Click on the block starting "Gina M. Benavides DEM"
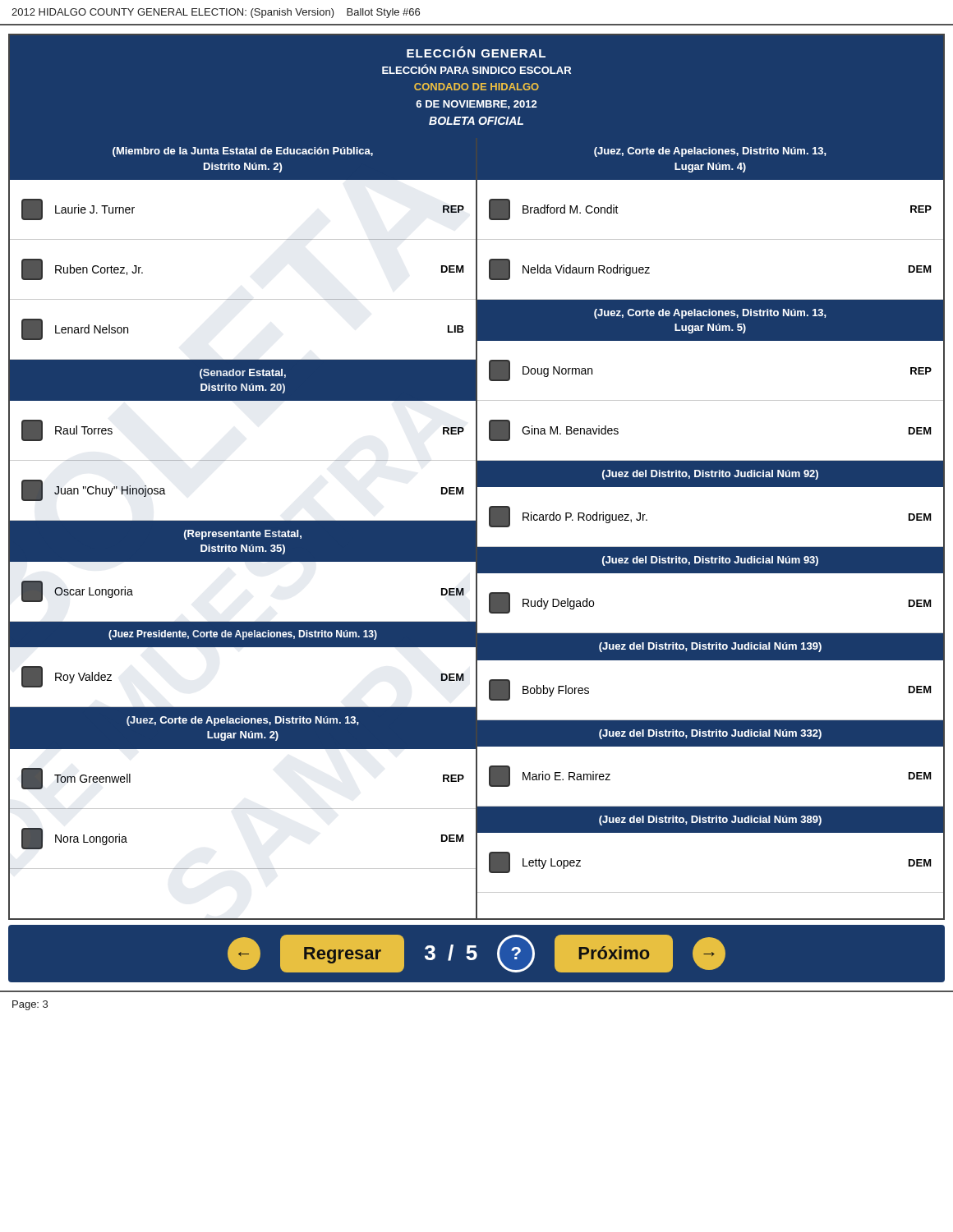953x1232 pixels. click(532, 430)
